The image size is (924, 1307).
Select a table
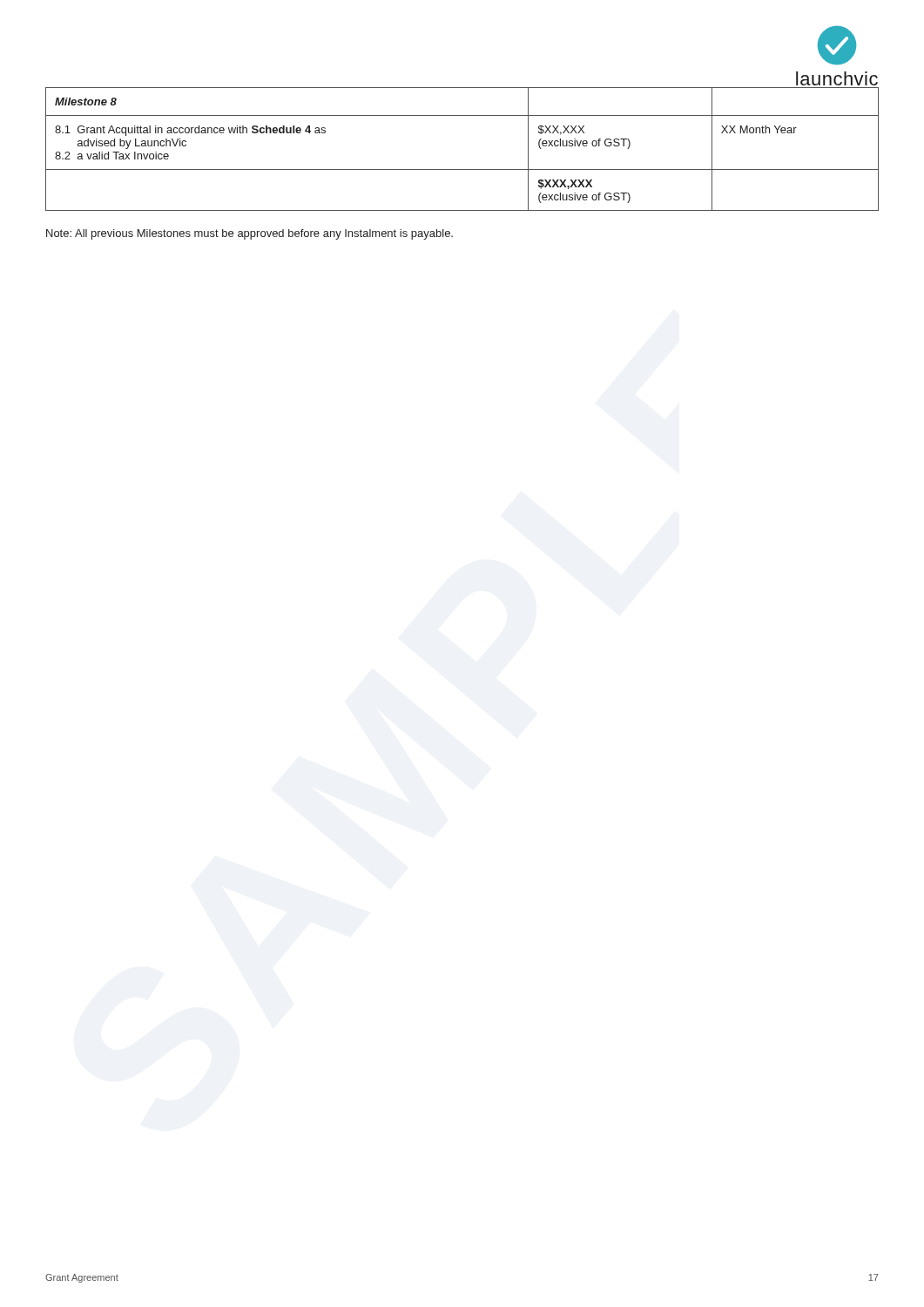(x=462, y=149)
